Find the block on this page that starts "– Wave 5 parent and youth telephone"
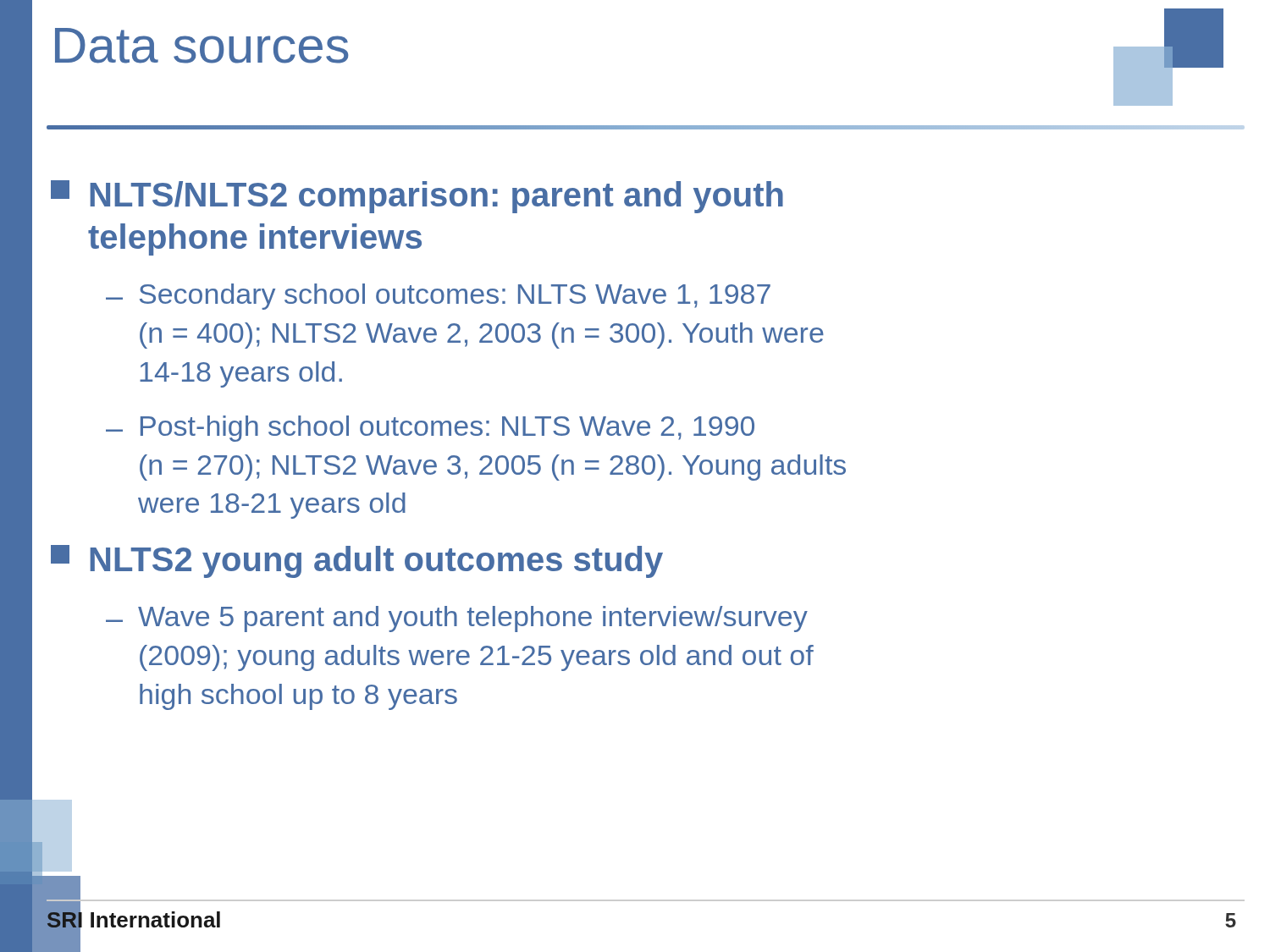 point(460,656)
